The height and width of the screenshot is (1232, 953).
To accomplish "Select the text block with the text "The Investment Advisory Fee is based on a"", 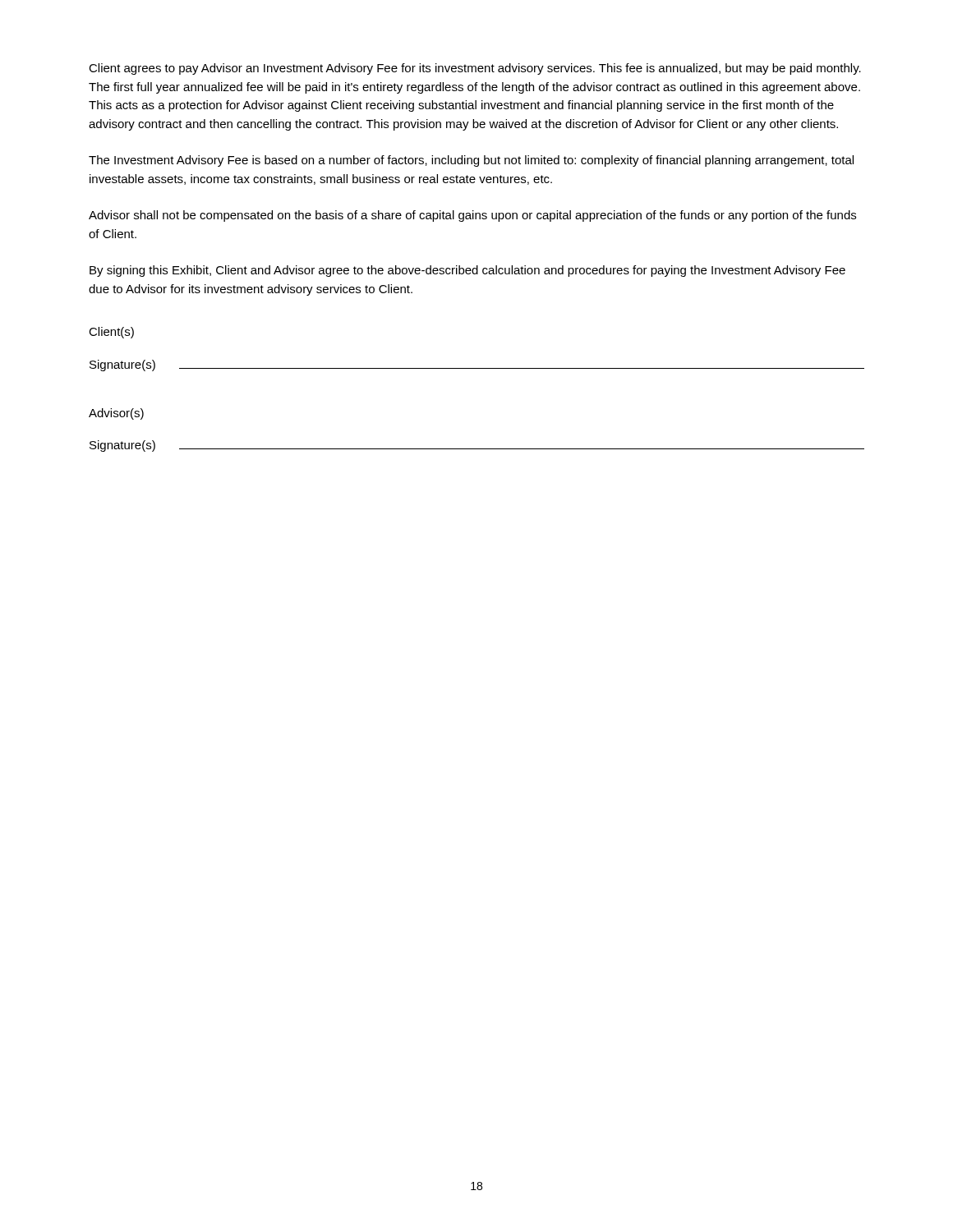I will click(472, 169).
